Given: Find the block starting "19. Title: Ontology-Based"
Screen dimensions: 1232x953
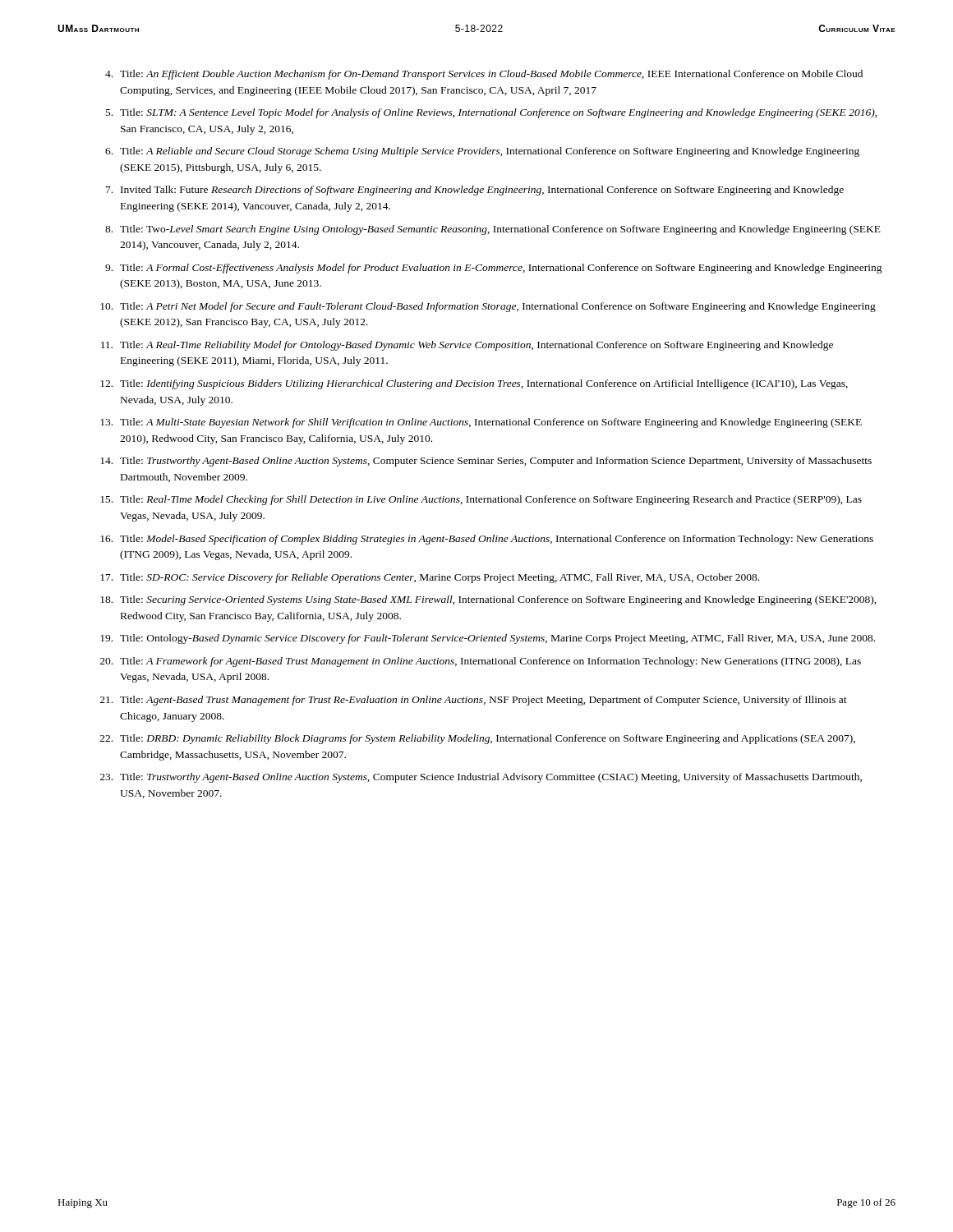Looking at the screenshot, I should [485, 638].
